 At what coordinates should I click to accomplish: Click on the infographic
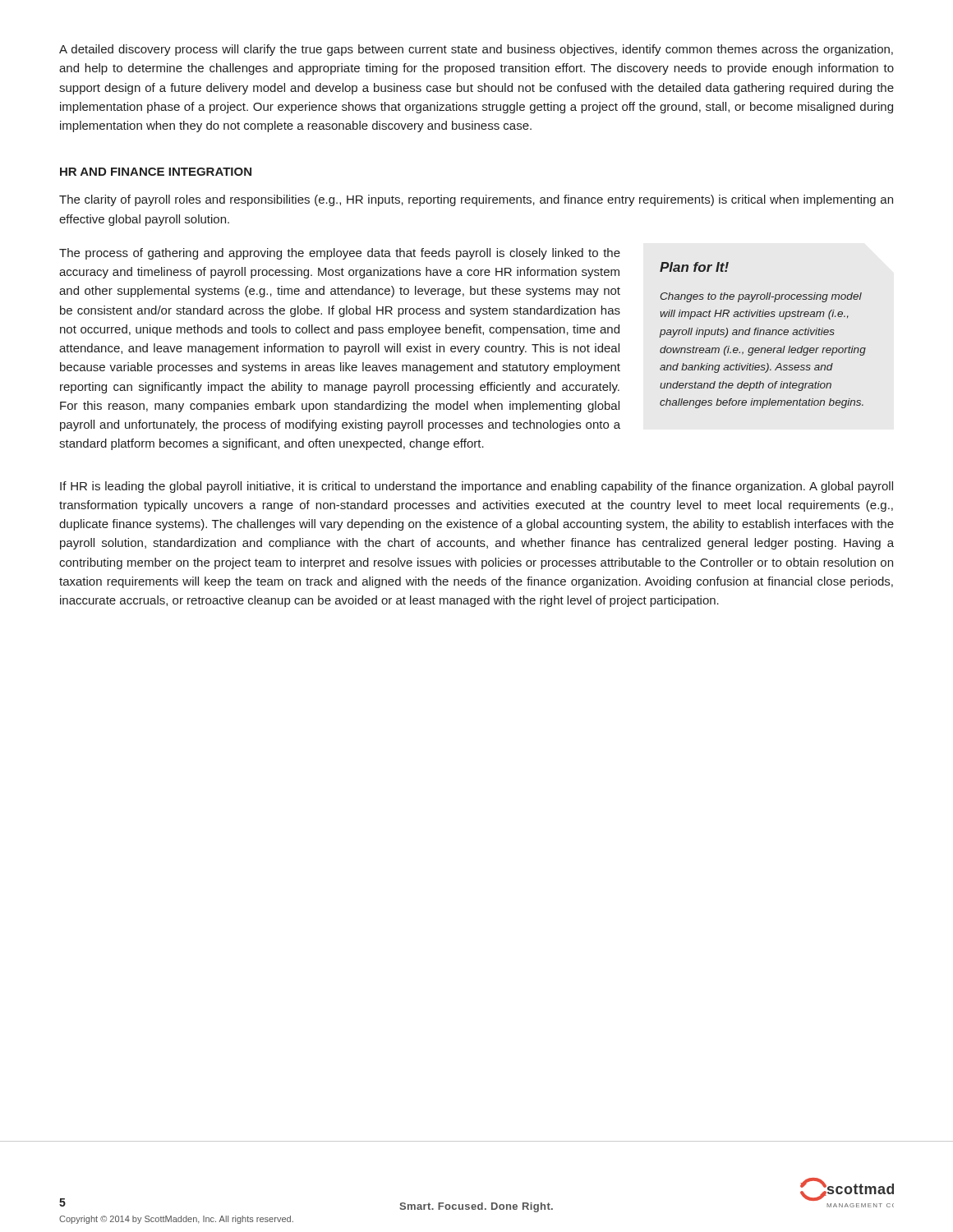pyautogui.click(x=769, y=336)
